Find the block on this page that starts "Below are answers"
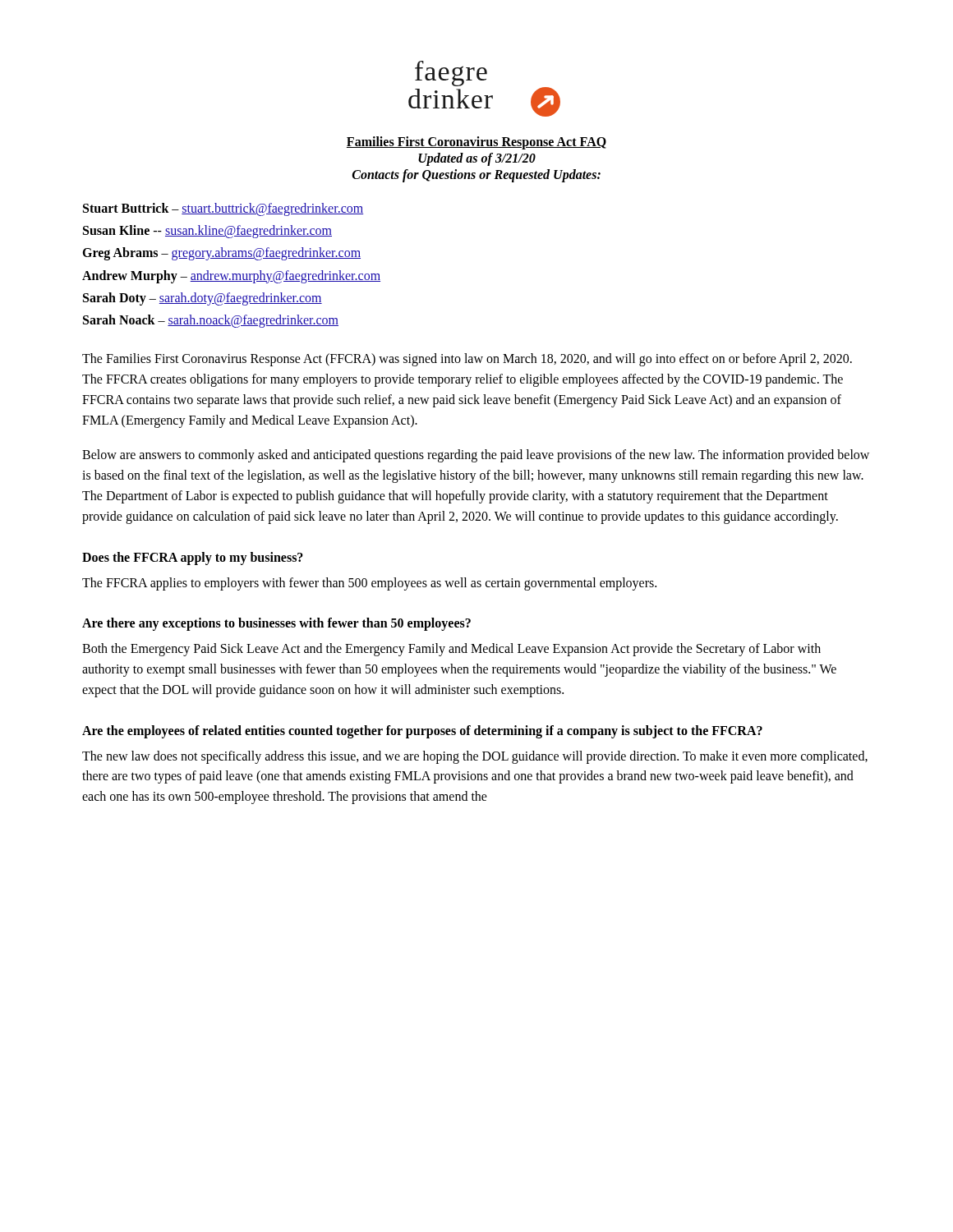 476,485
